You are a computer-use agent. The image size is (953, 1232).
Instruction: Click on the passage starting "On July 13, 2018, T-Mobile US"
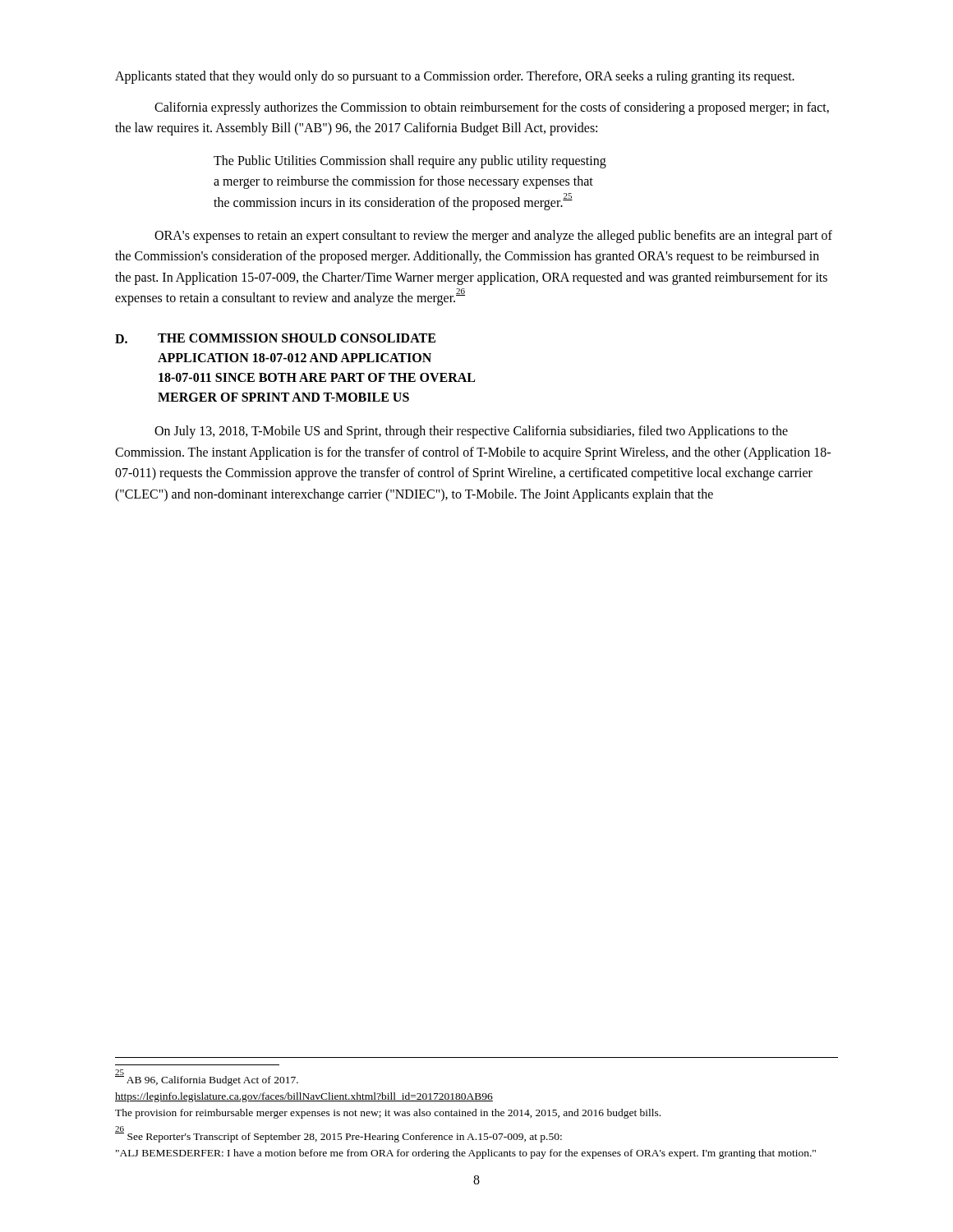(476, 462)
